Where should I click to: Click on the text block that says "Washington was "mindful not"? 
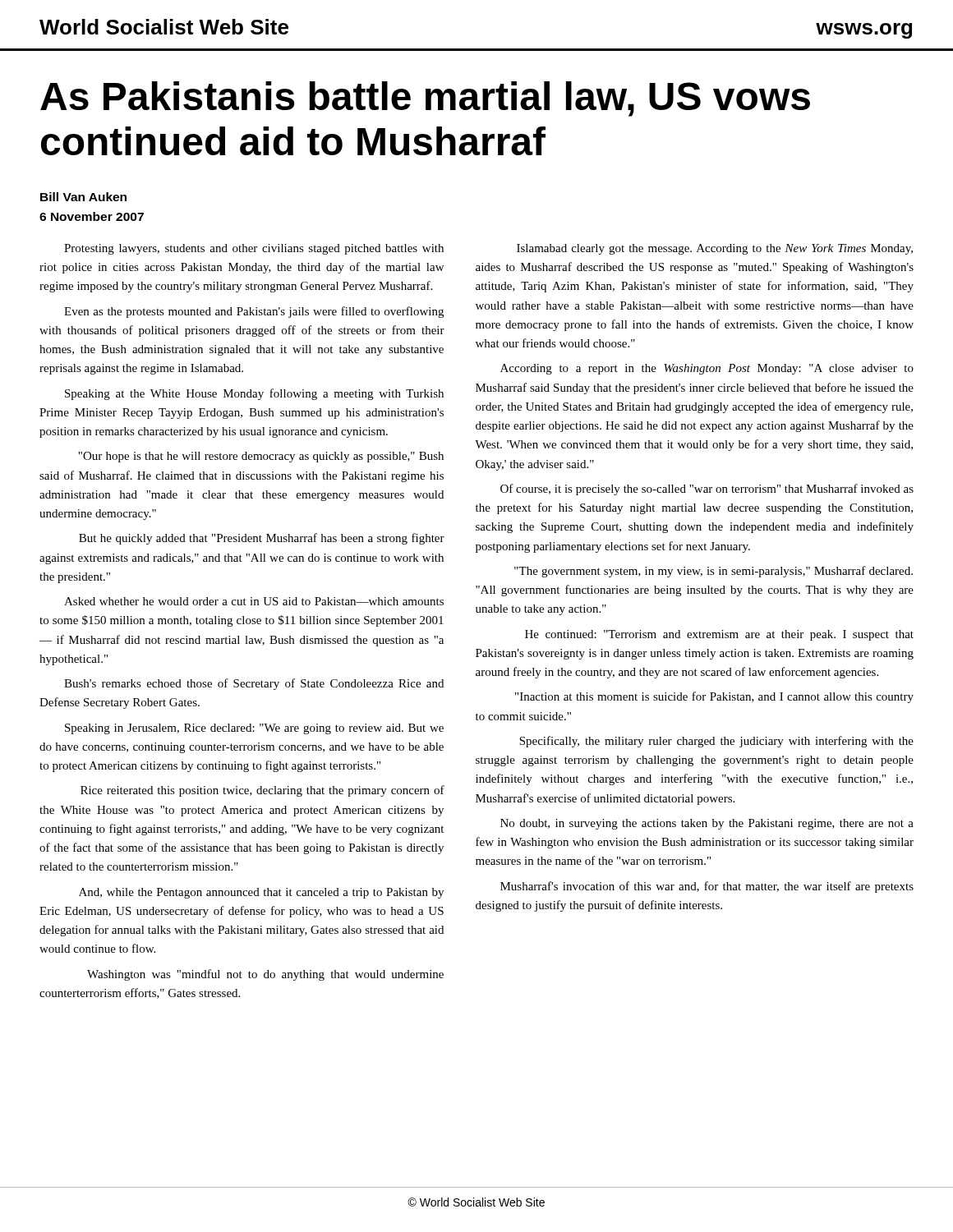tap(242, 984)
